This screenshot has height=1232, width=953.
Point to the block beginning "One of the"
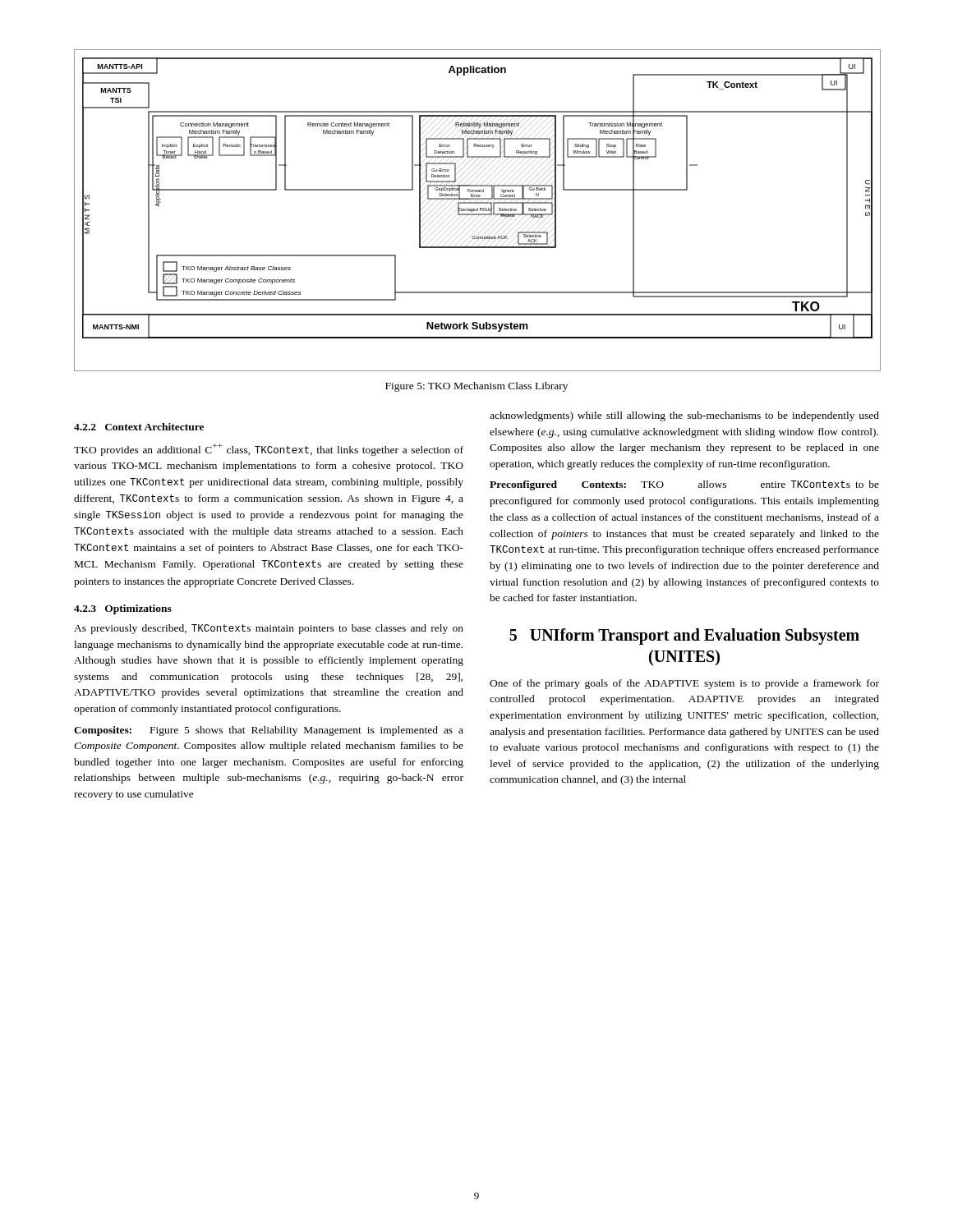pyautogui.click(x=684, y=731)
